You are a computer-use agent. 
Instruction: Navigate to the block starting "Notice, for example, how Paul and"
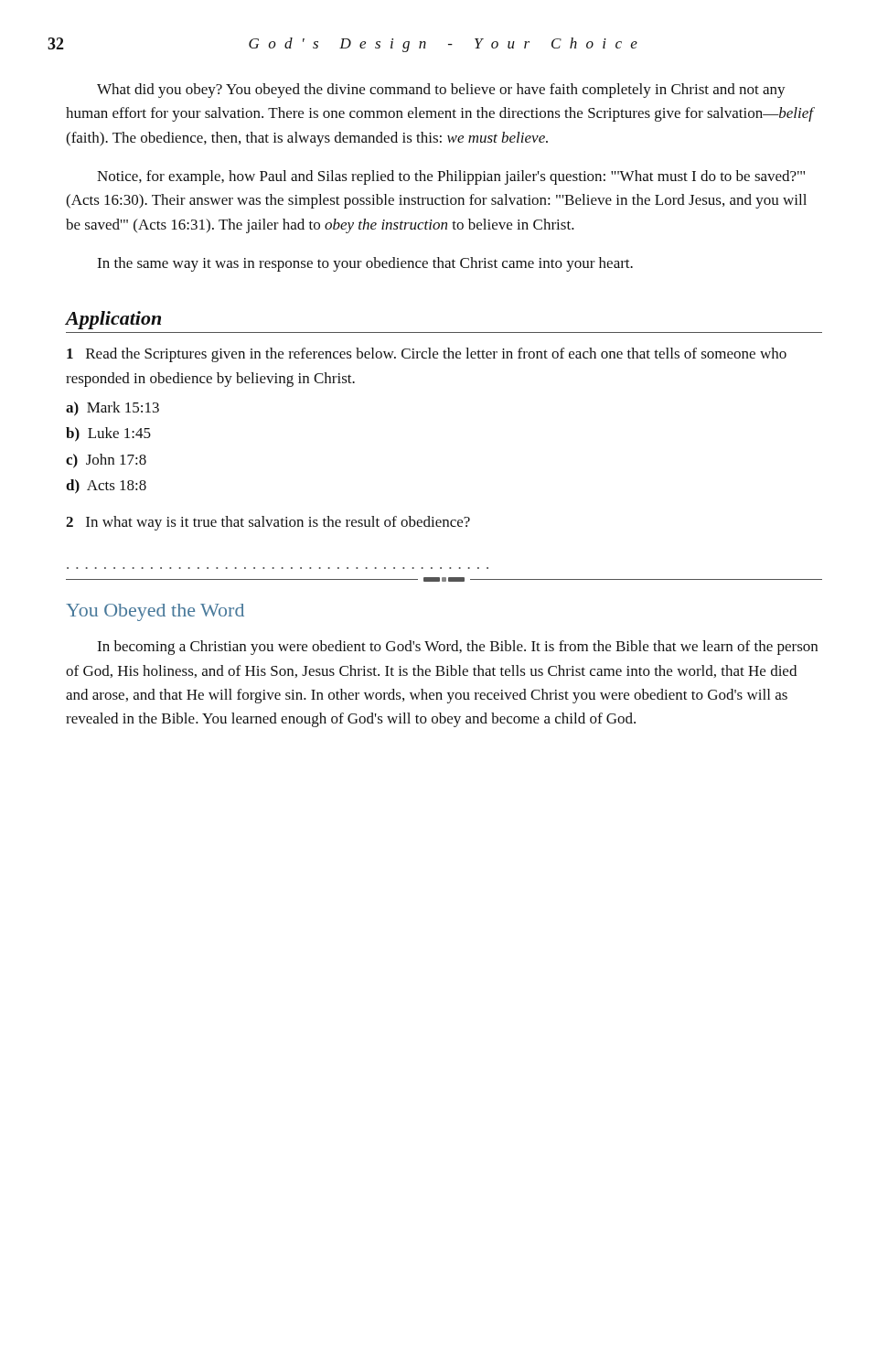[x=436, y=200]
